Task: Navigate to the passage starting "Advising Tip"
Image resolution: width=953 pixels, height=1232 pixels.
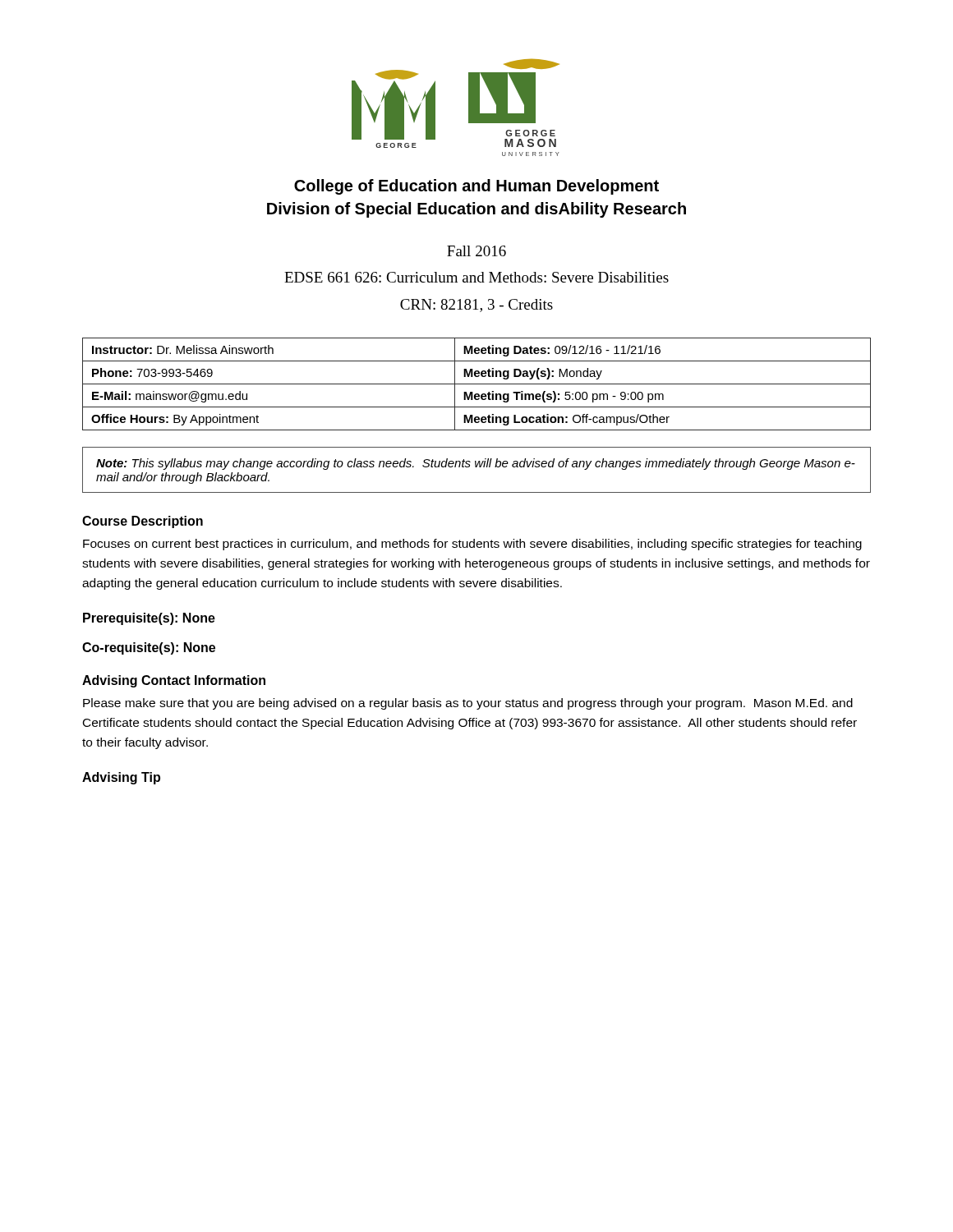Action: [121, 777]
